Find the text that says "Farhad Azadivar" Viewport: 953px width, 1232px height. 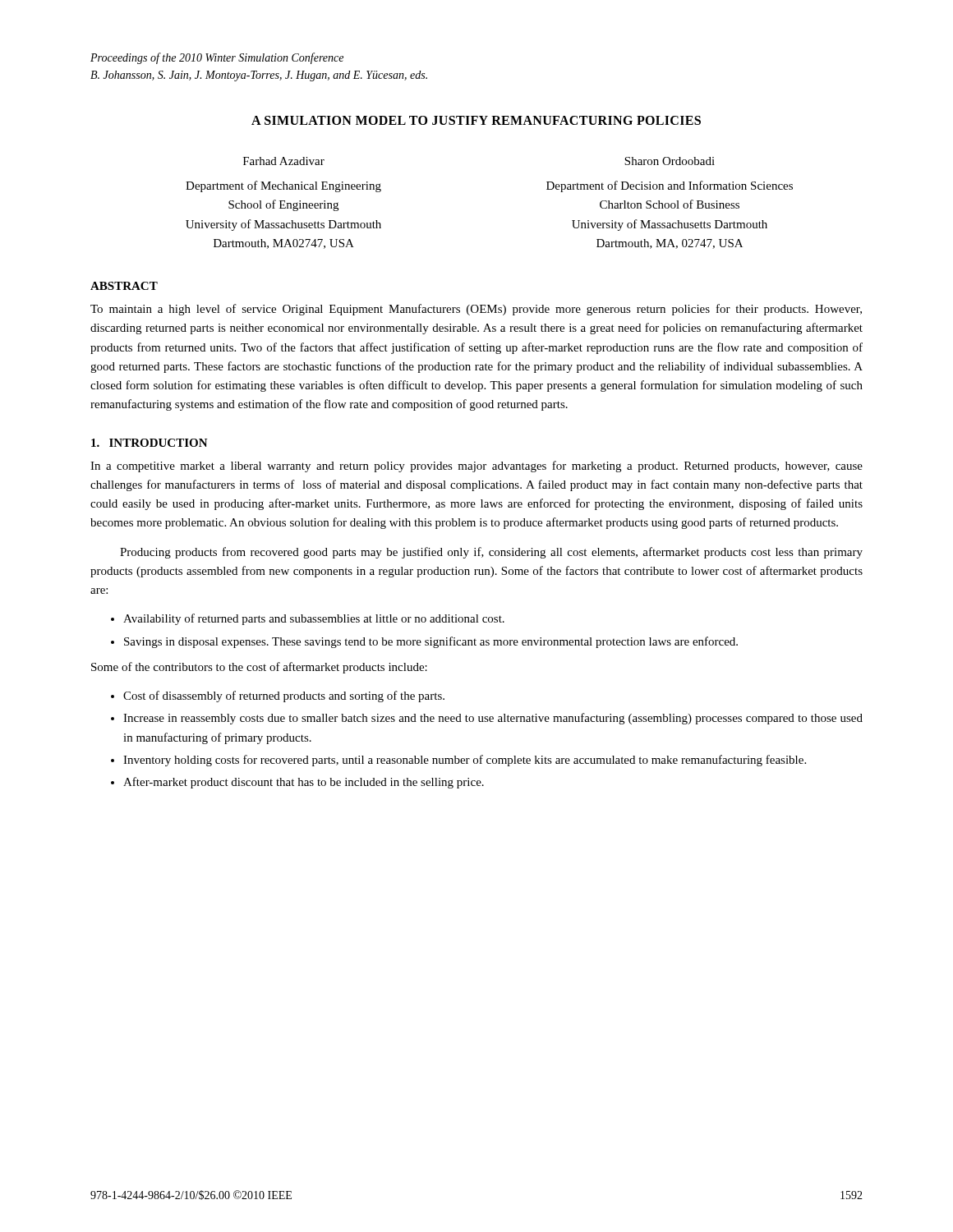tap(283, 161)
